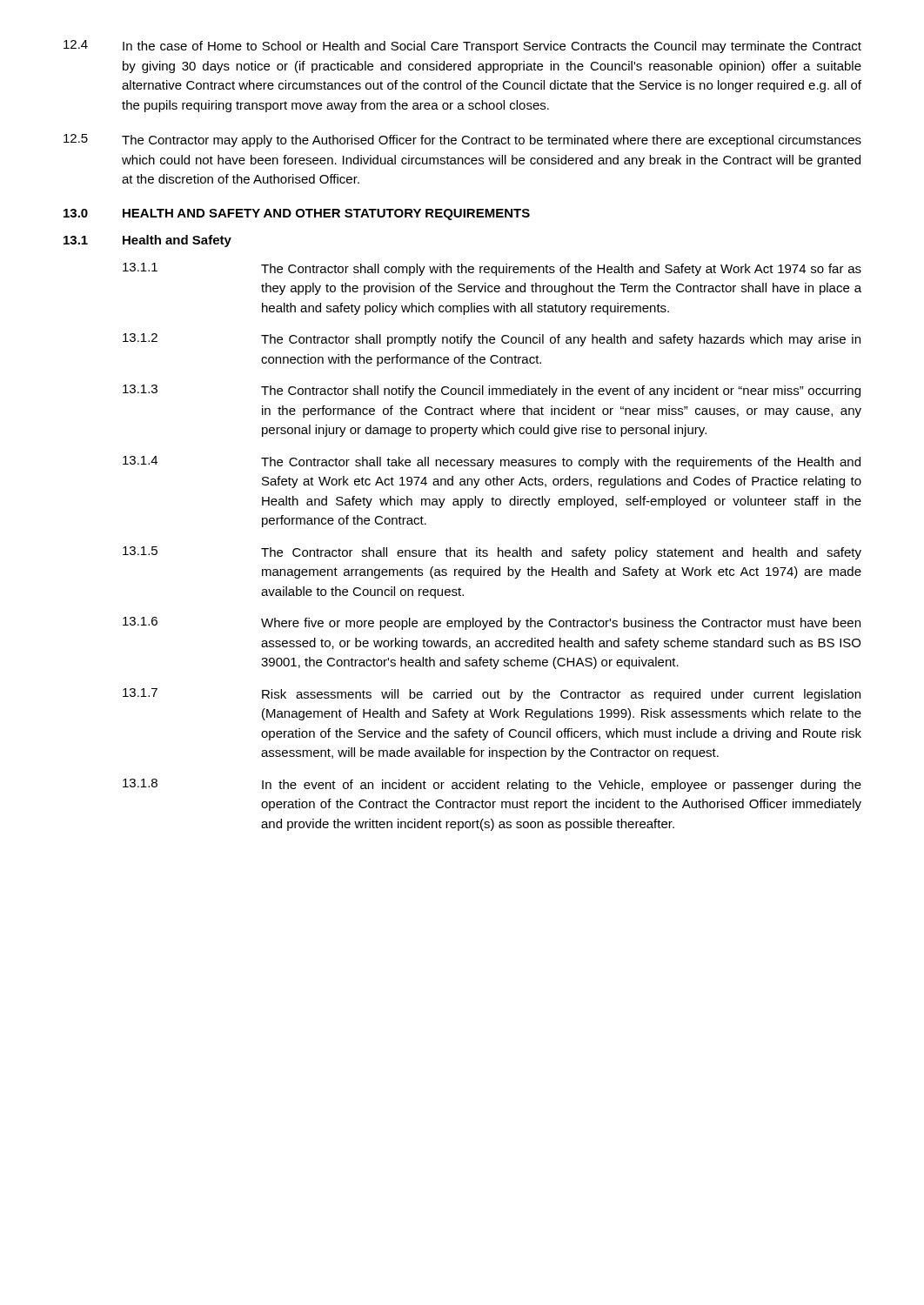Find the section header on this page that starts "13.1 Health and"
This screenshot has width=924, height=1305.
[147, 241]
